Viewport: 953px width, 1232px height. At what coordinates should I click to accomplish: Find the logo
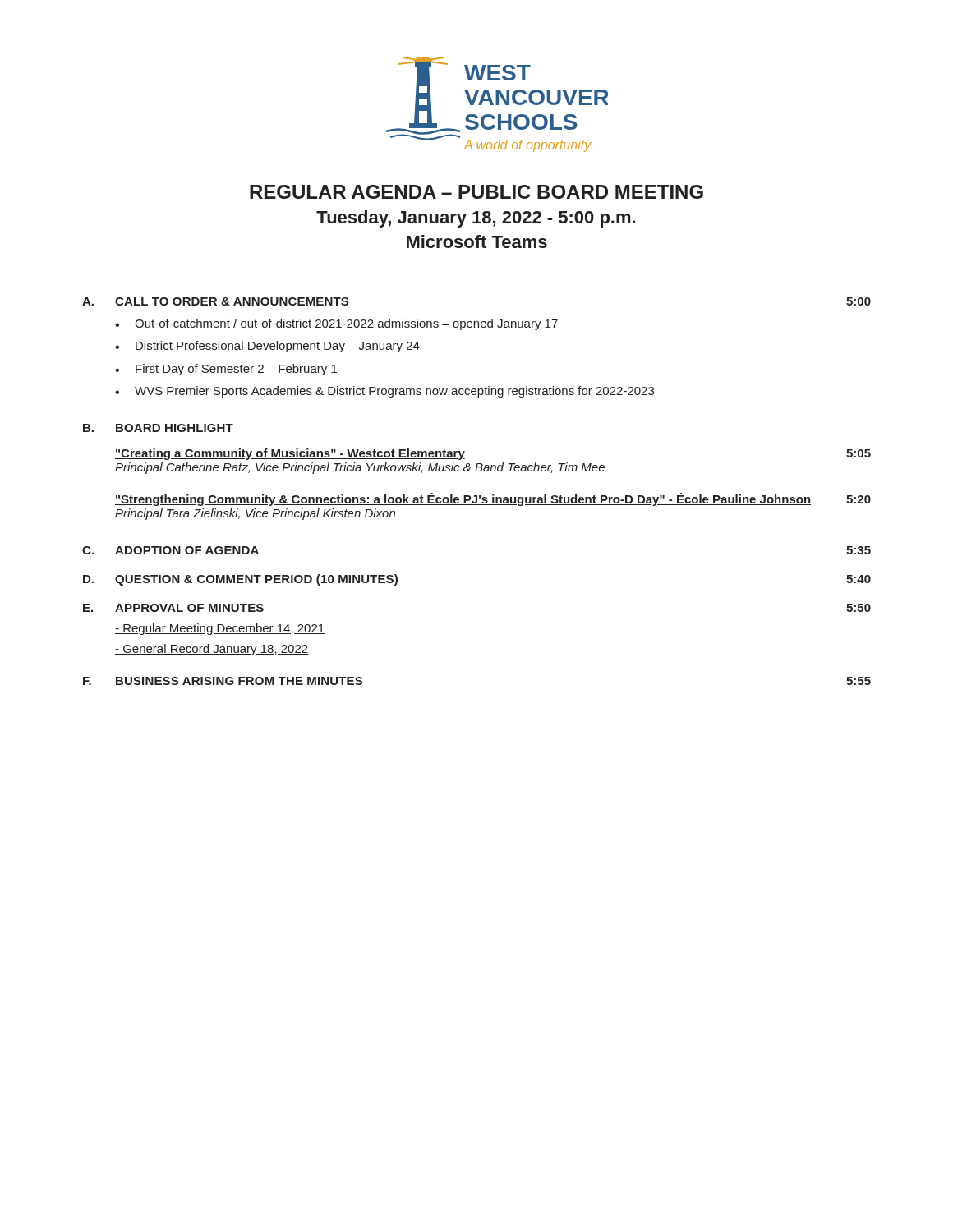[x=476, y=103]
